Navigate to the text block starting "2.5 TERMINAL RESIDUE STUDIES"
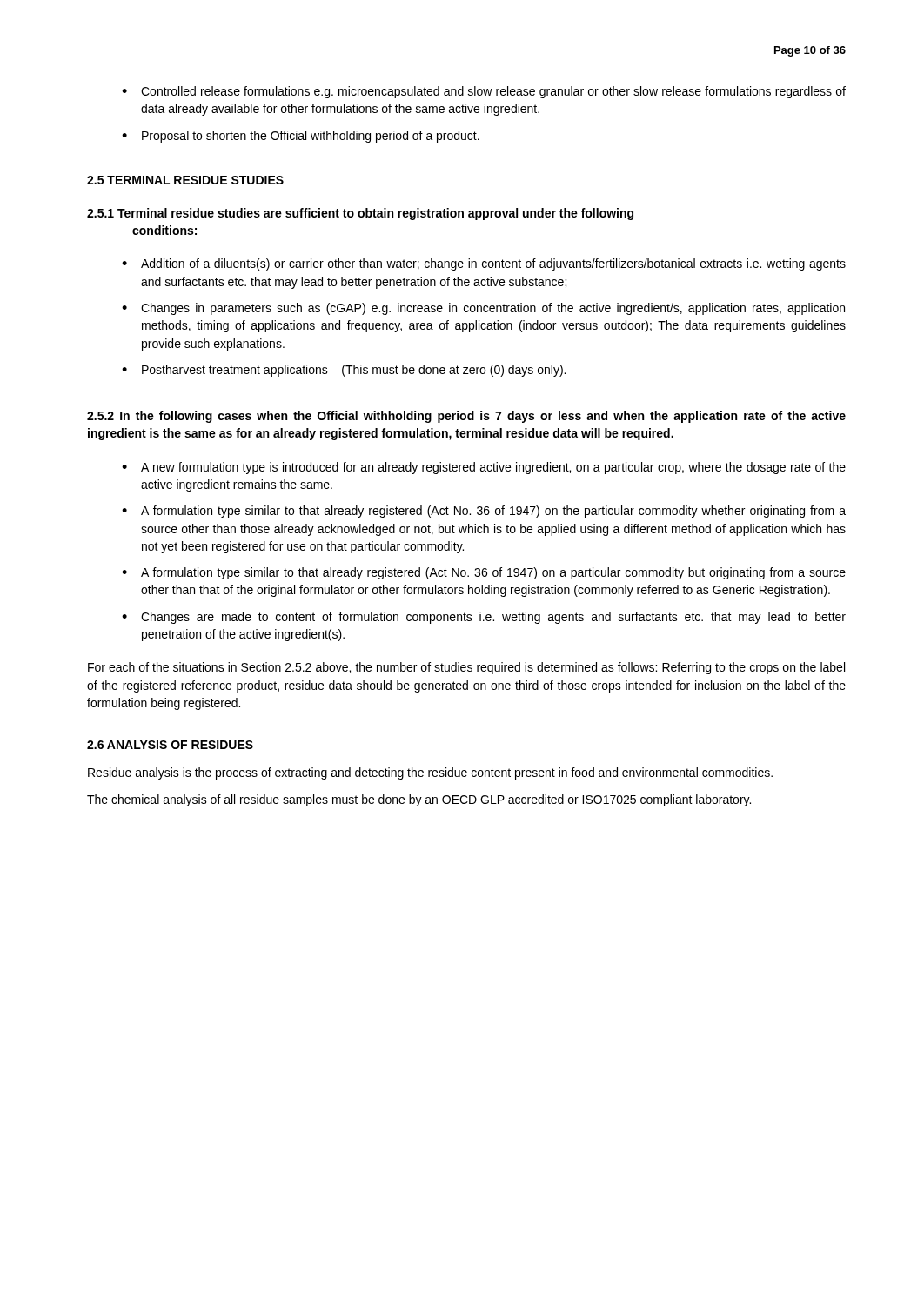This screenshot has width=924, height=1305. 185,180
